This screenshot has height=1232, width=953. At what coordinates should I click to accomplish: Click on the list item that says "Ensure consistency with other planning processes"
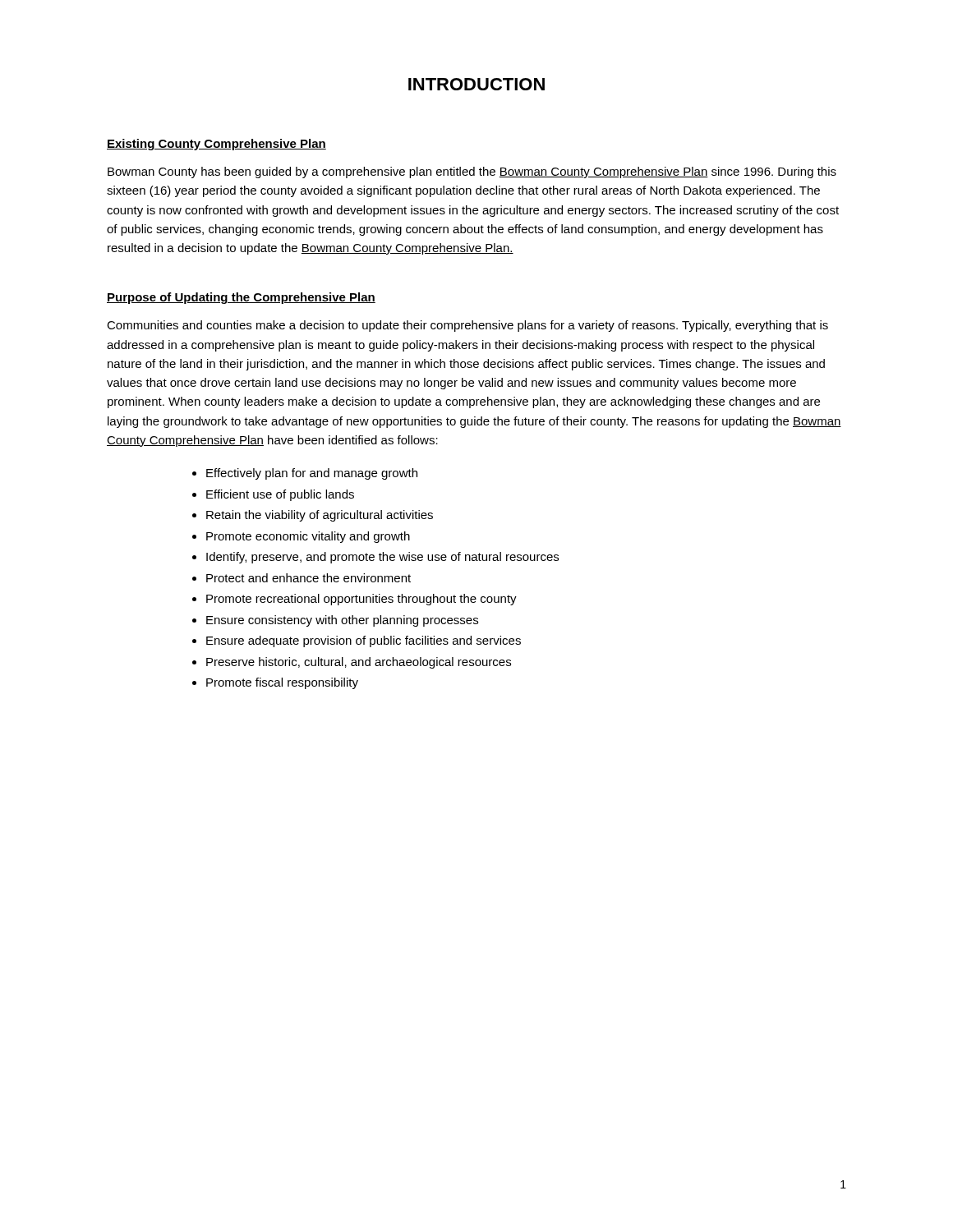[x=342, y=619]
